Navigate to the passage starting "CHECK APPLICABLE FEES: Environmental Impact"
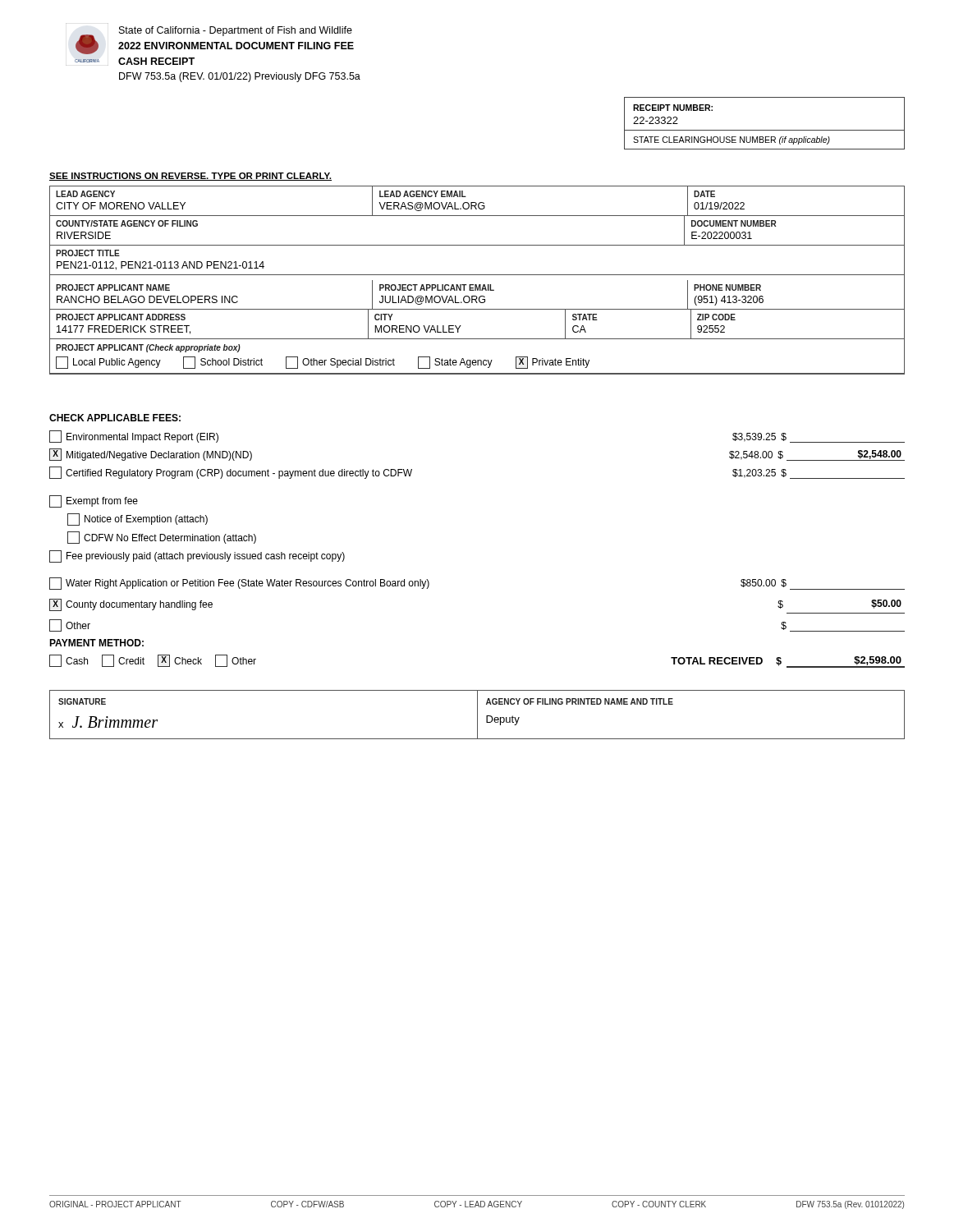Image resolution: width=954 pixels, height=1232 pixels. tap(115, 418)
